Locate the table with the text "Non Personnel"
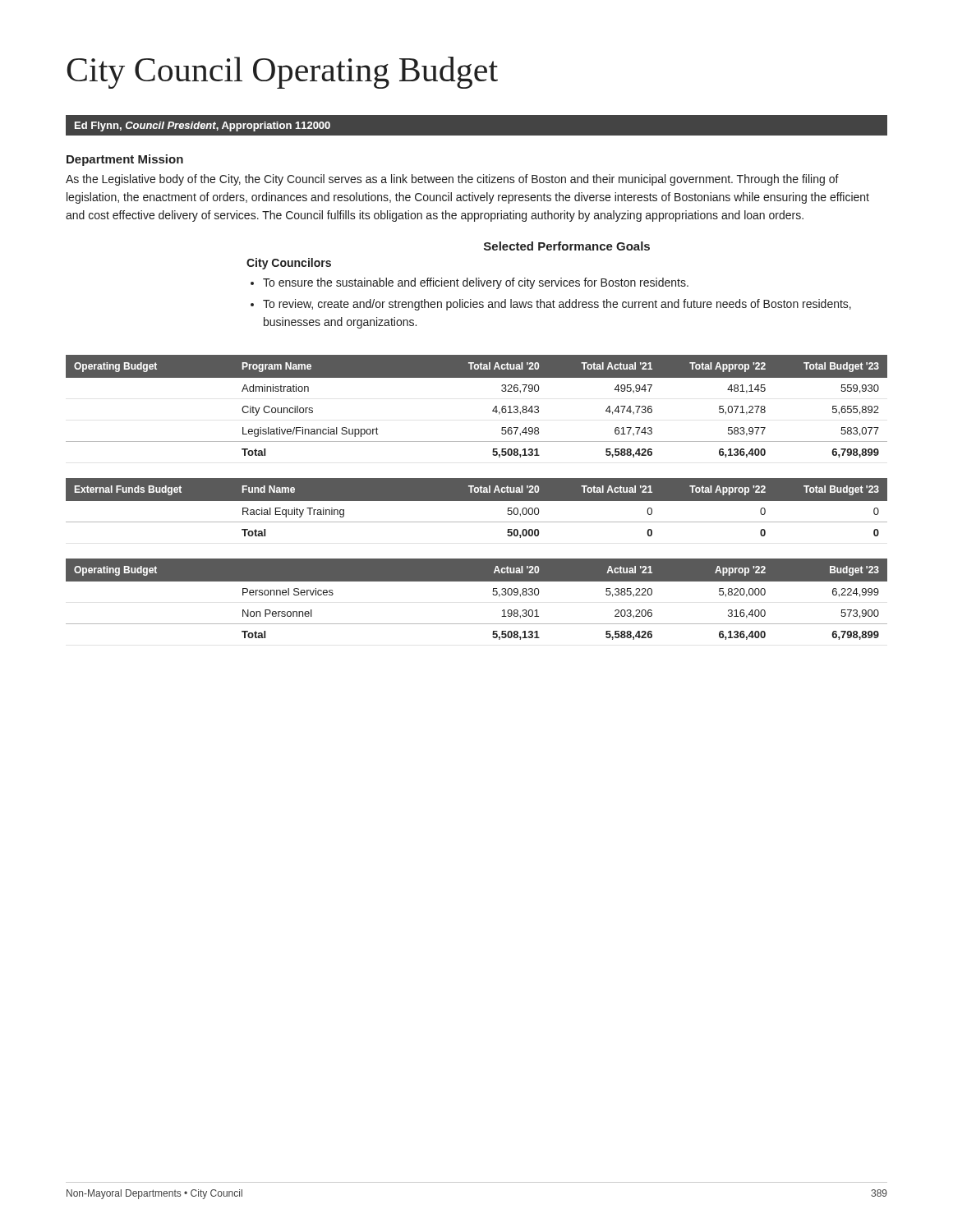This screenshot has height=1232, width=953. (476, 602)
